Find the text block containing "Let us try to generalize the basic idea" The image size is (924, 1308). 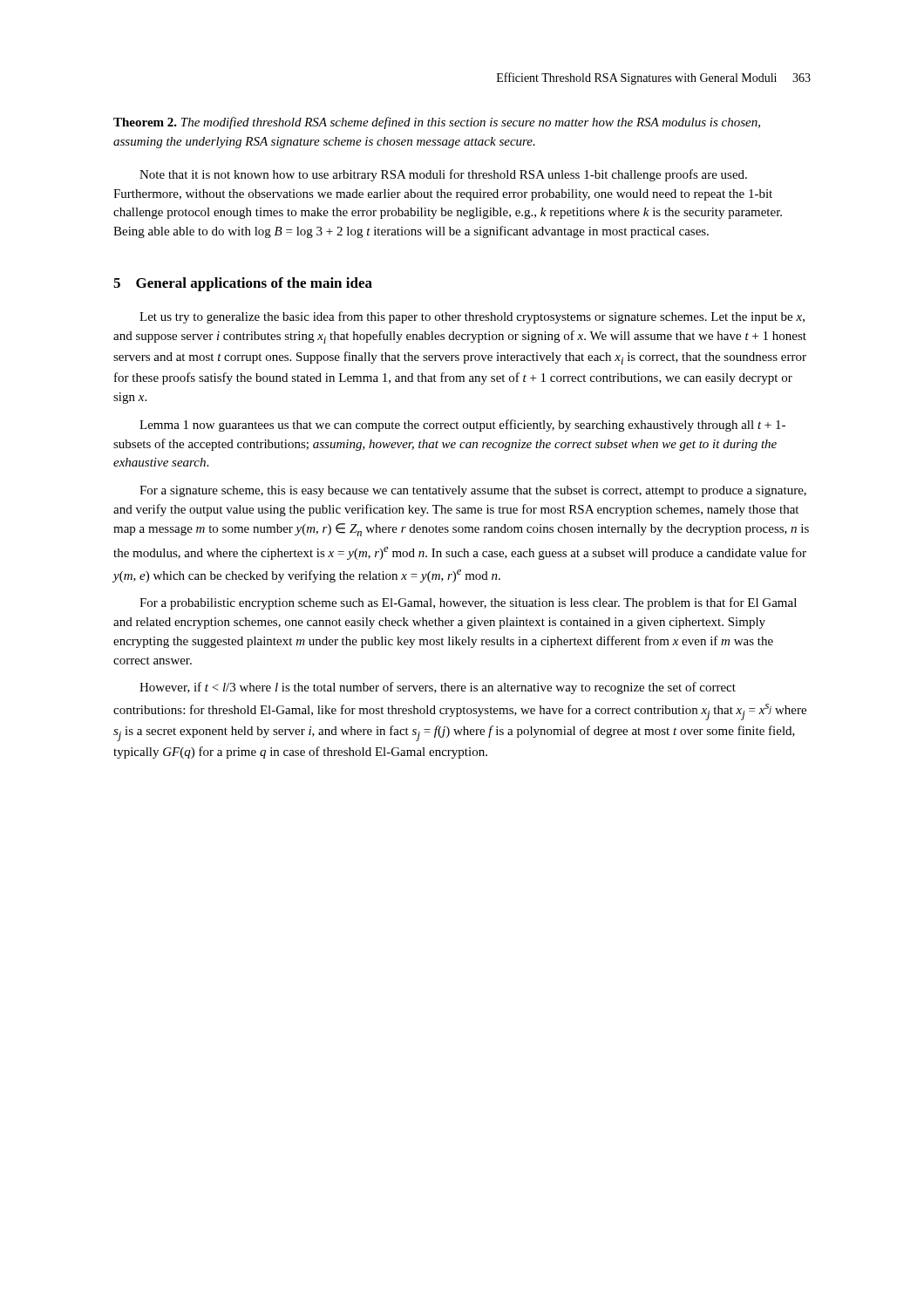(462, 358)
